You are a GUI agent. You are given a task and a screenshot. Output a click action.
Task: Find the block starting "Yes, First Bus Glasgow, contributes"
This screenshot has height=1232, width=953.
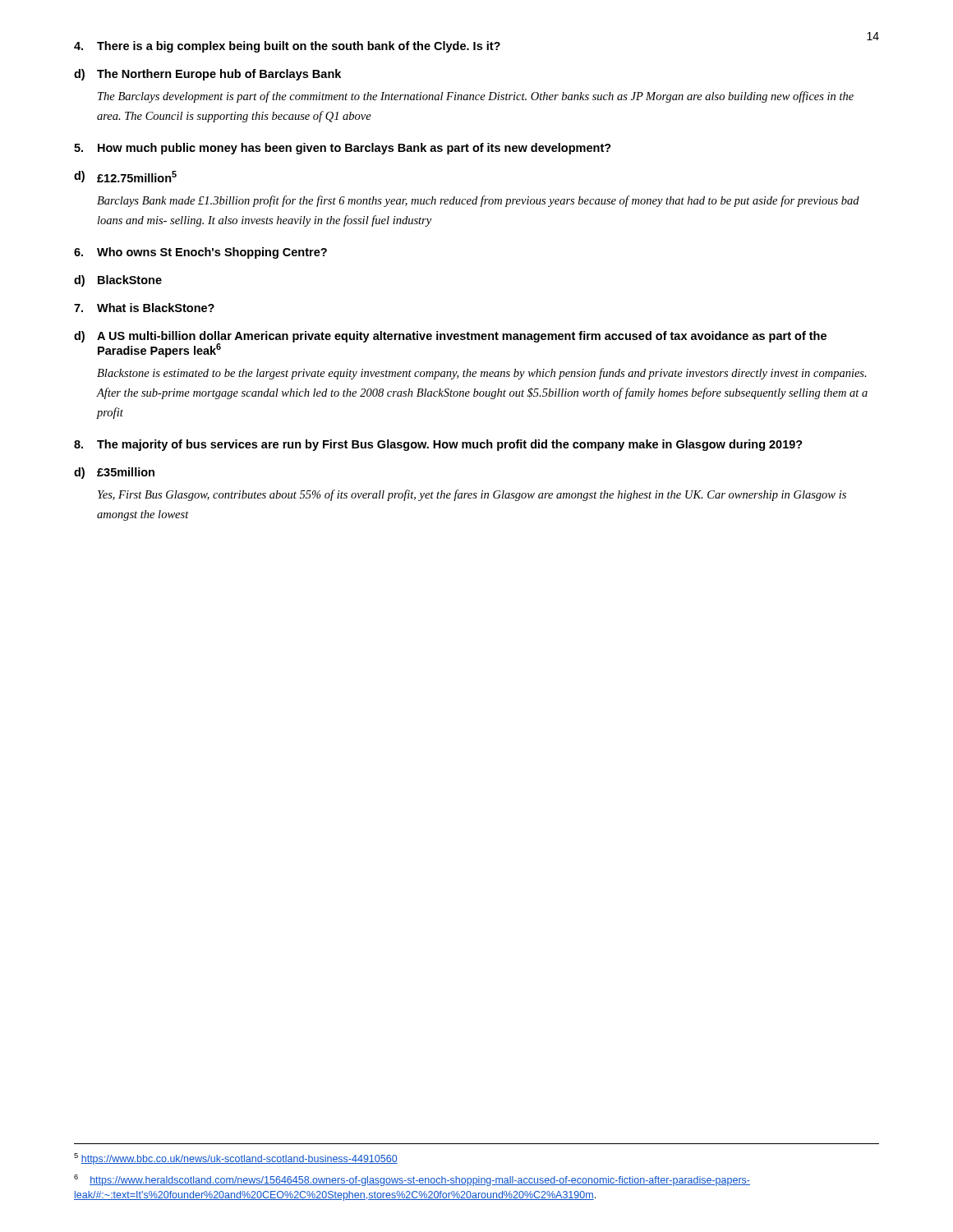[x=472, y=504]
